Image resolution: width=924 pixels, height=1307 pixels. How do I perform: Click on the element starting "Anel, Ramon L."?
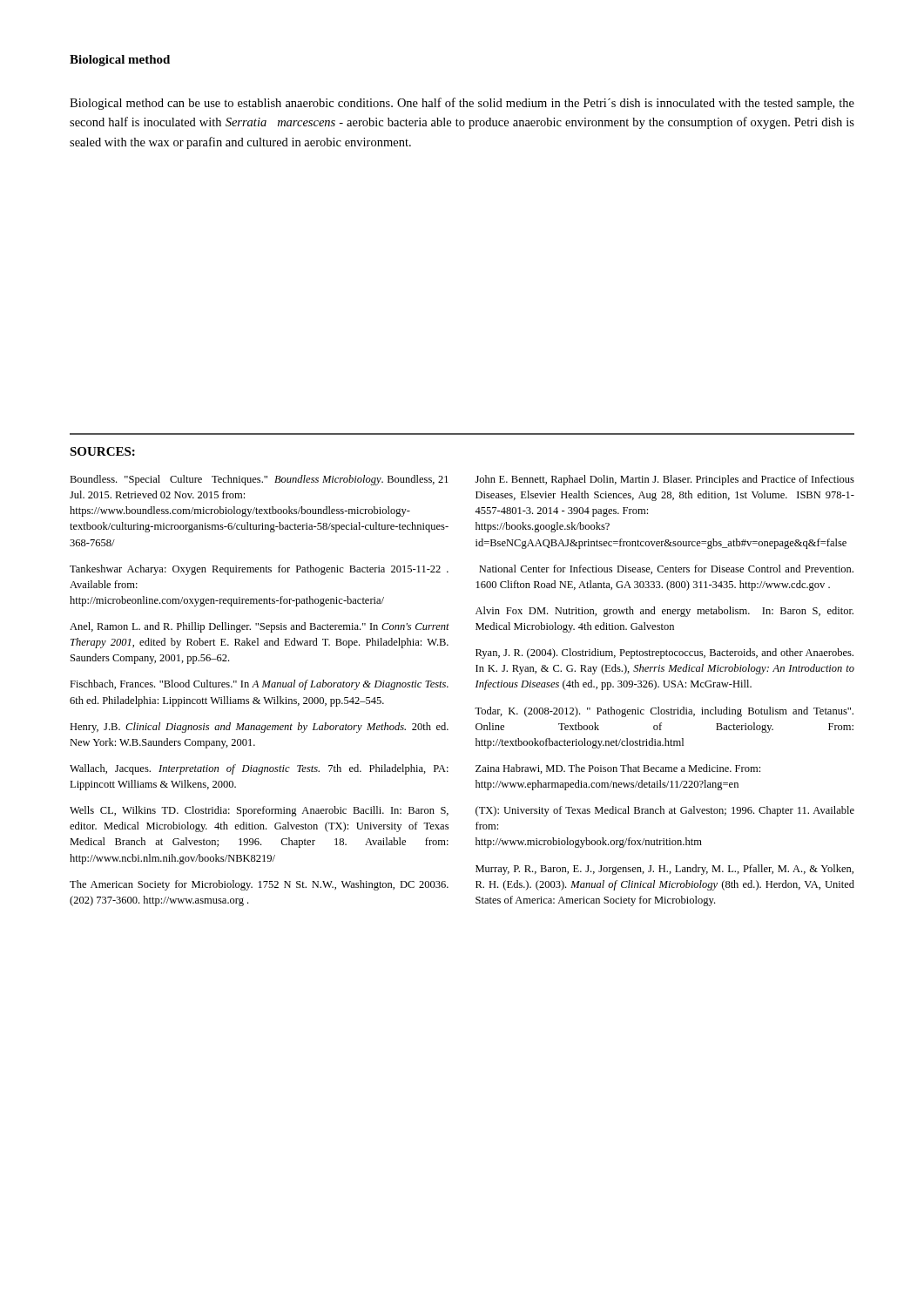259,642
